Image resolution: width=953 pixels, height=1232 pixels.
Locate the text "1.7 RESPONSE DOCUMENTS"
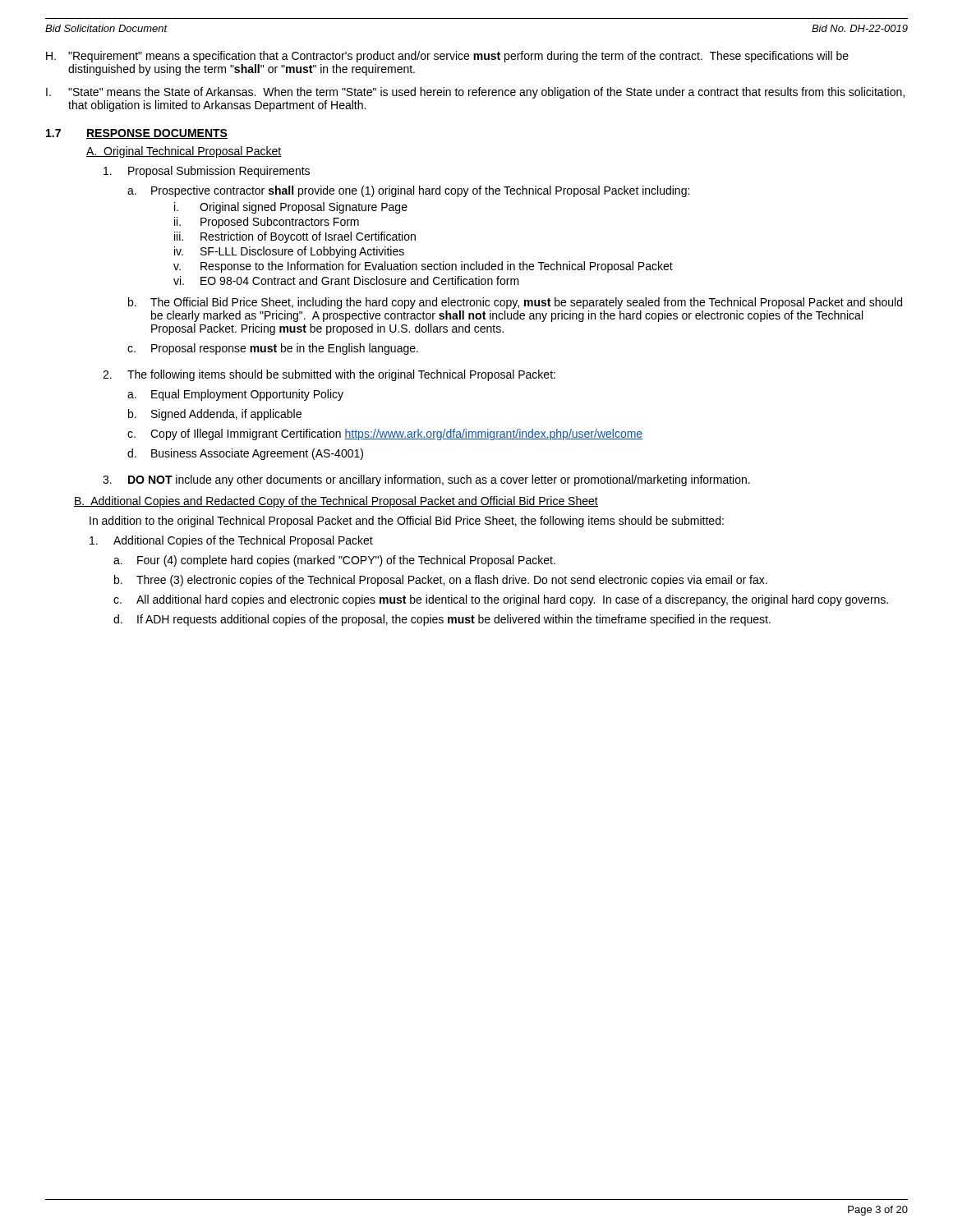[136, 133]
